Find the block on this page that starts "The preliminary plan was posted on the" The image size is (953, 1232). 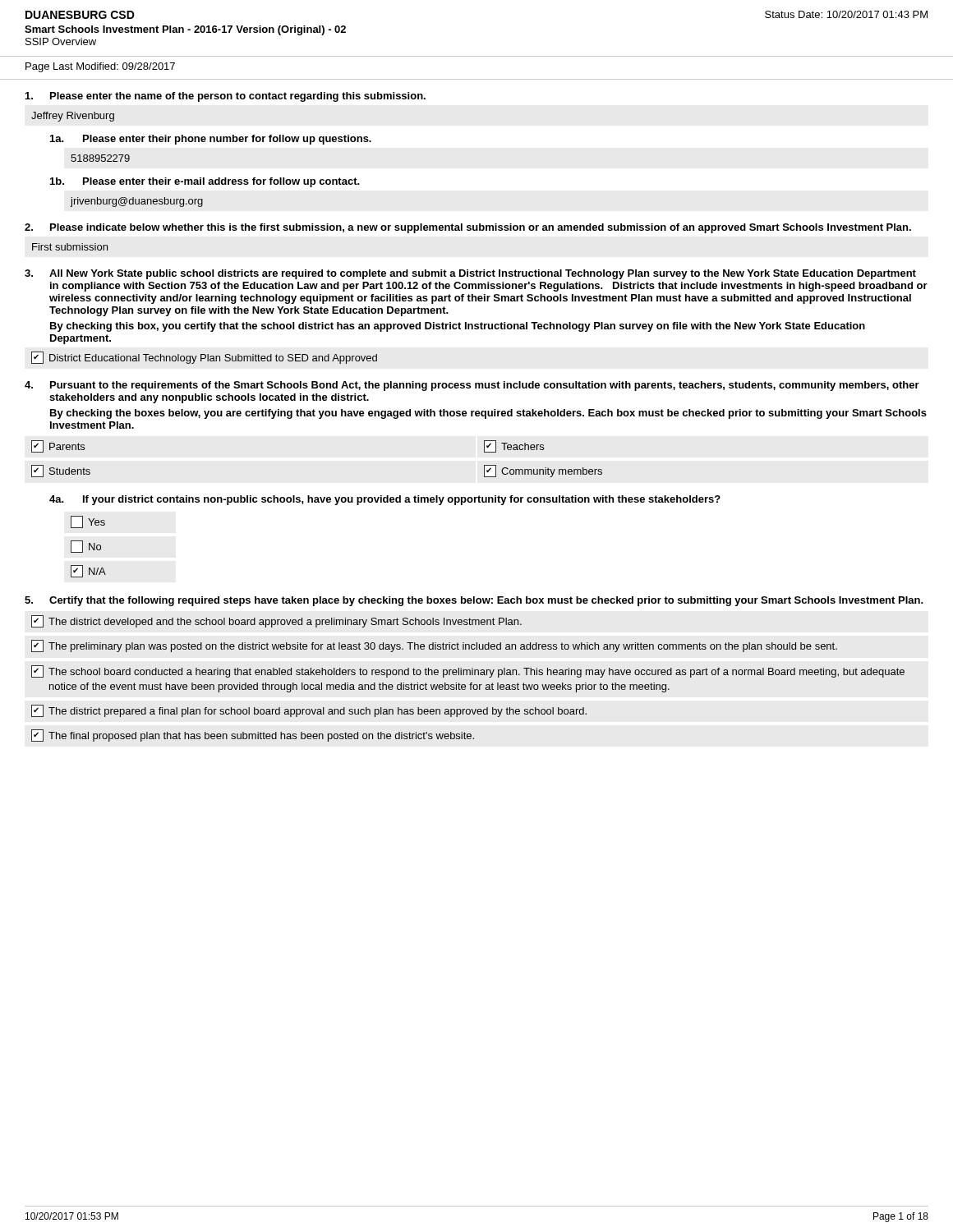click(435, 646)
